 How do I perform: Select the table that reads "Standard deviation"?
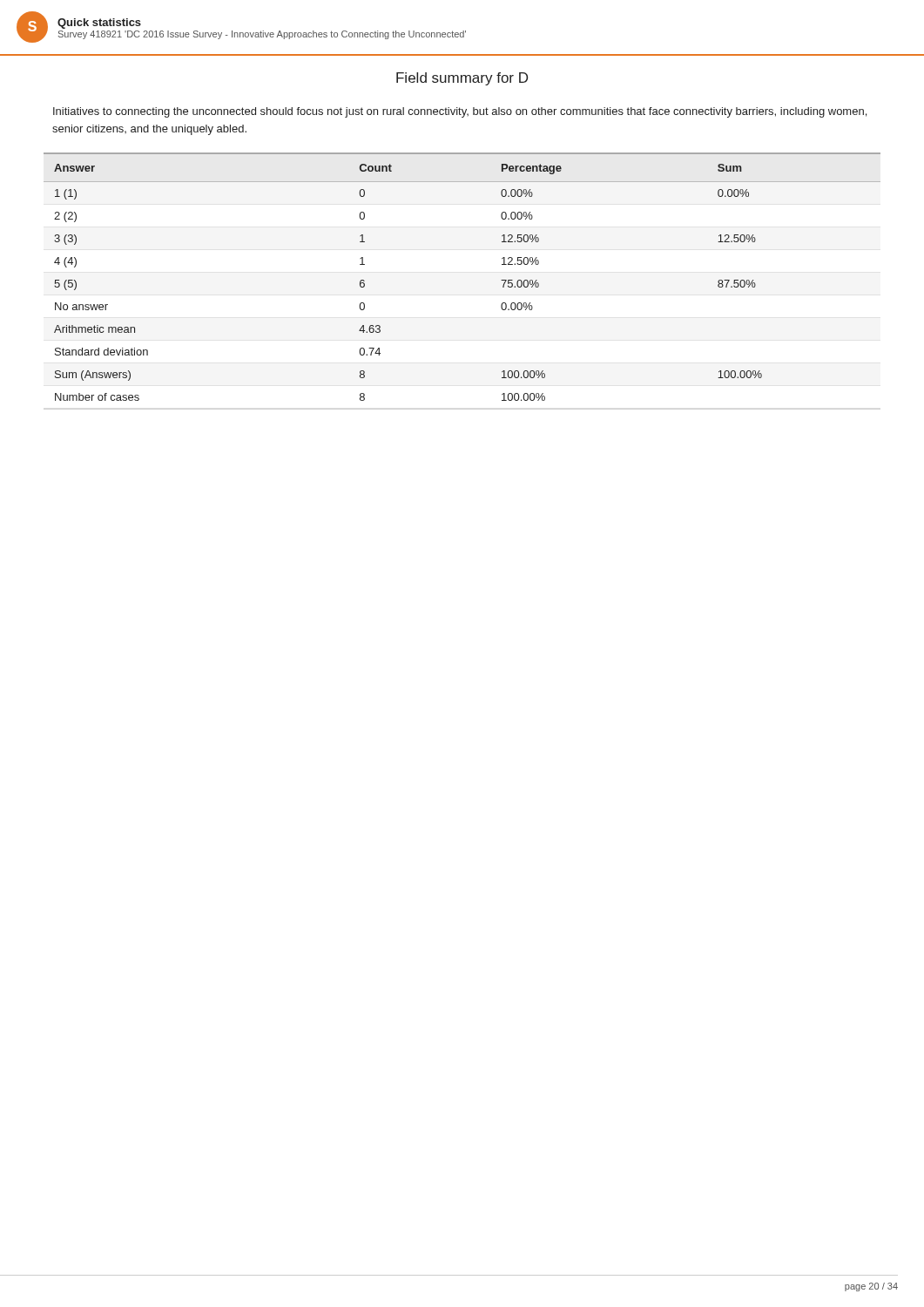pos(462,281)
